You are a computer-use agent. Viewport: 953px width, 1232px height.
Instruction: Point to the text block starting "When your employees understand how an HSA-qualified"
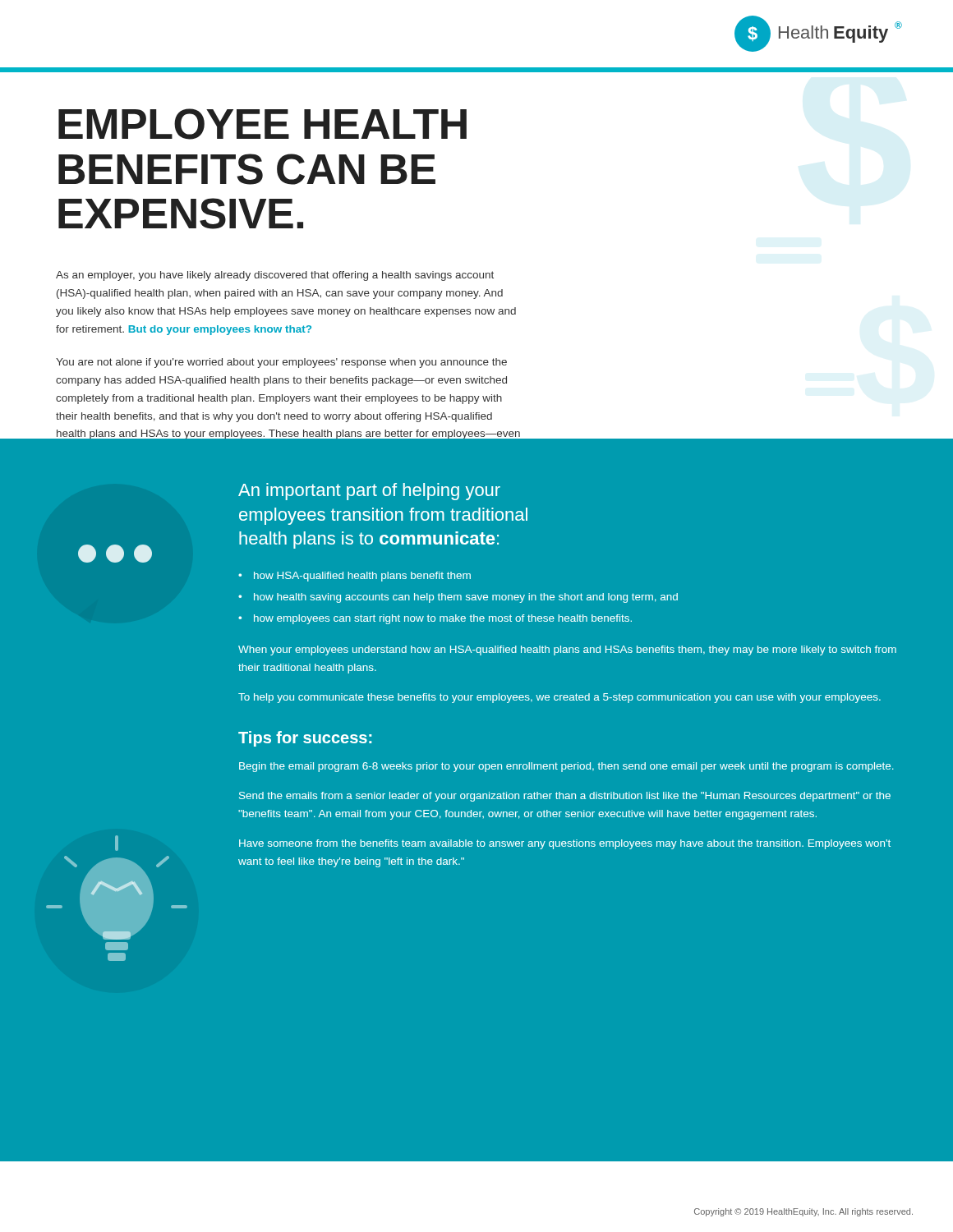[567, 658]
